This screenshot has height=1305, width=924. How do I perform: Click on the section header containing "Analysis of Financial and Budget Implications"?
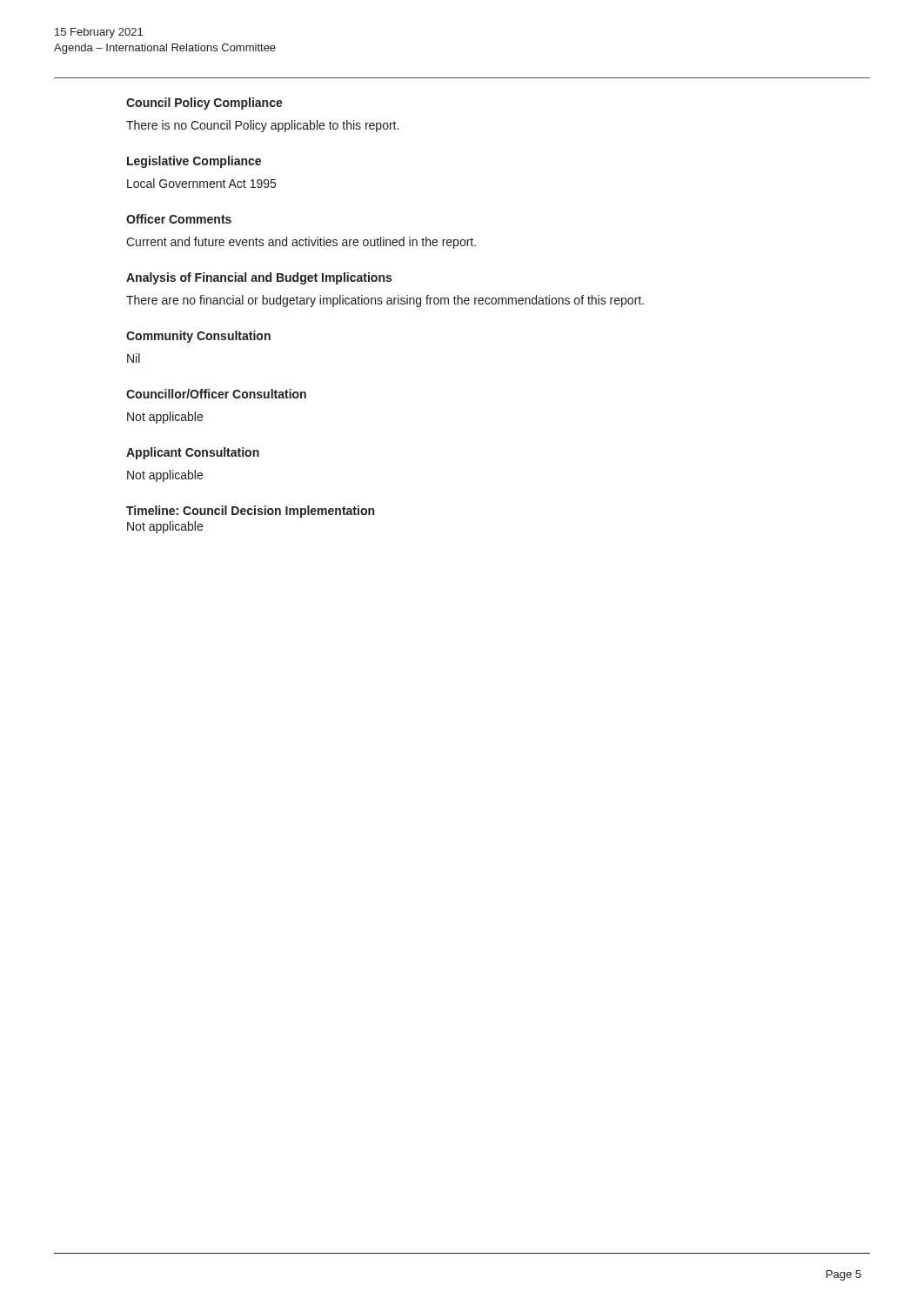click(x=259, y=278)
